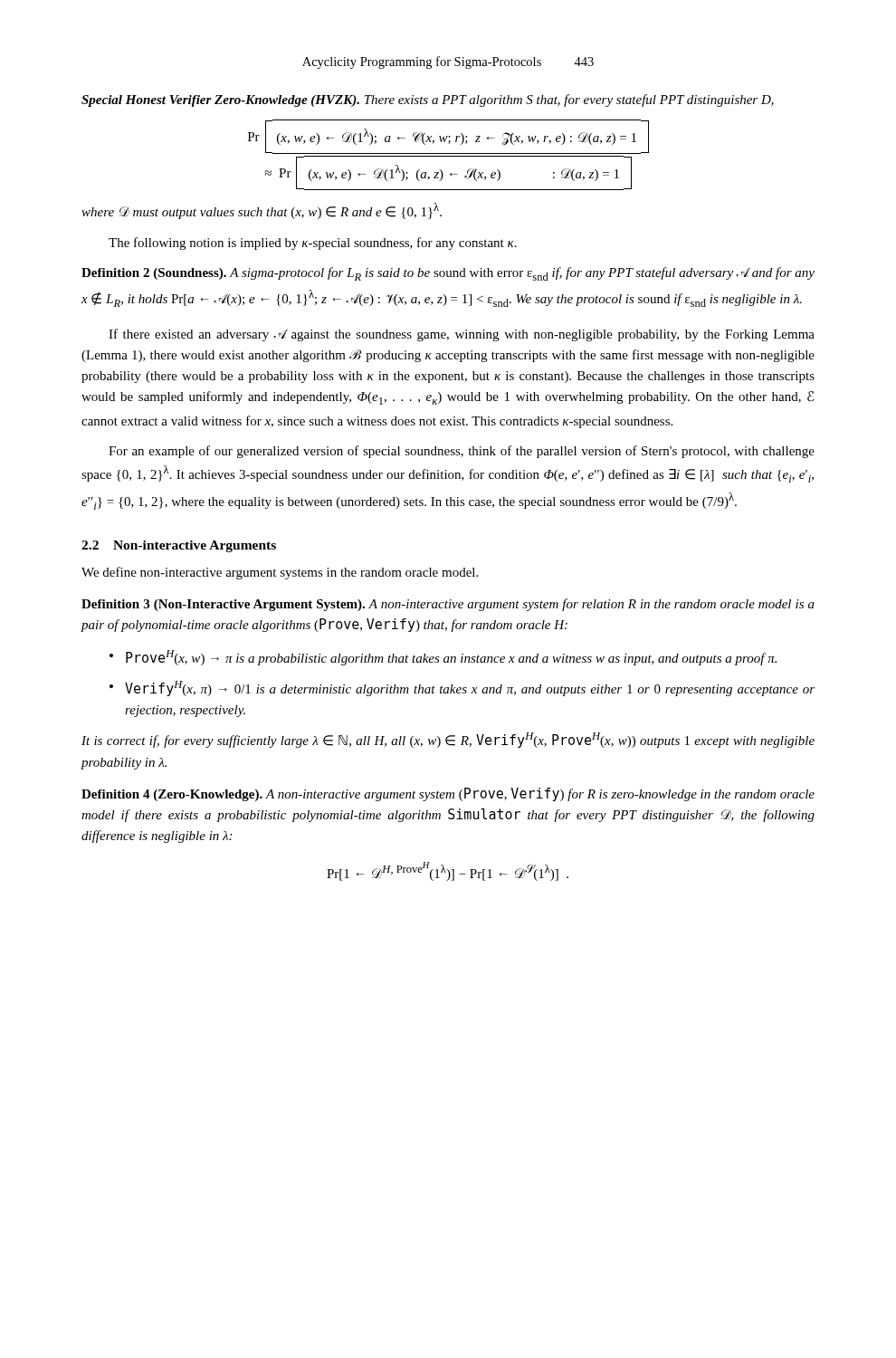This screenshot has height=1358, width=896.
Task: Locate the section header that reads "2.2 Non-interactive Arguments"
Action: 179,546
